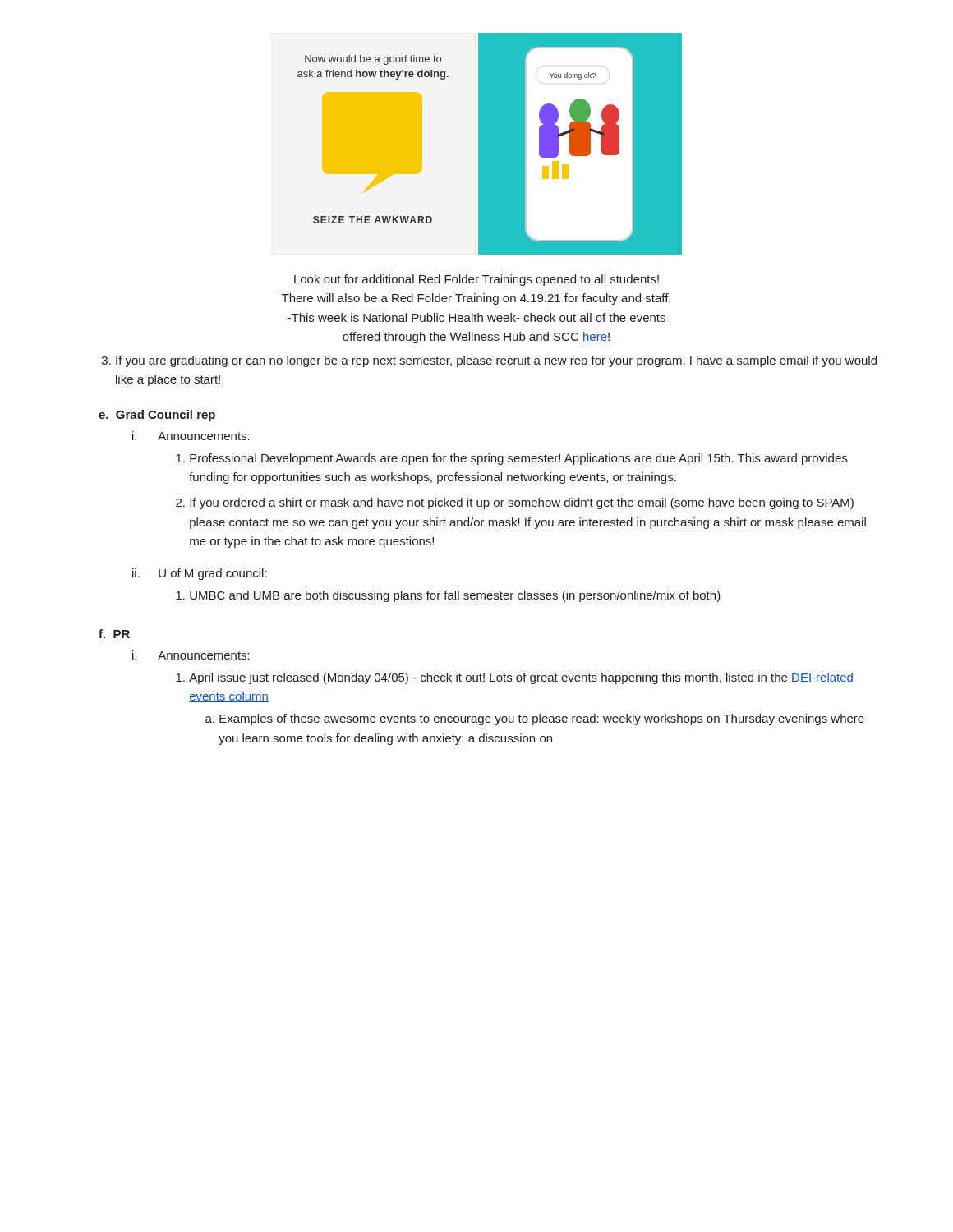Locate the list item with the text "ii. U of M grad council:"
The width and height of the screenshot is (953, 1232).
click(x=509, y=587)
